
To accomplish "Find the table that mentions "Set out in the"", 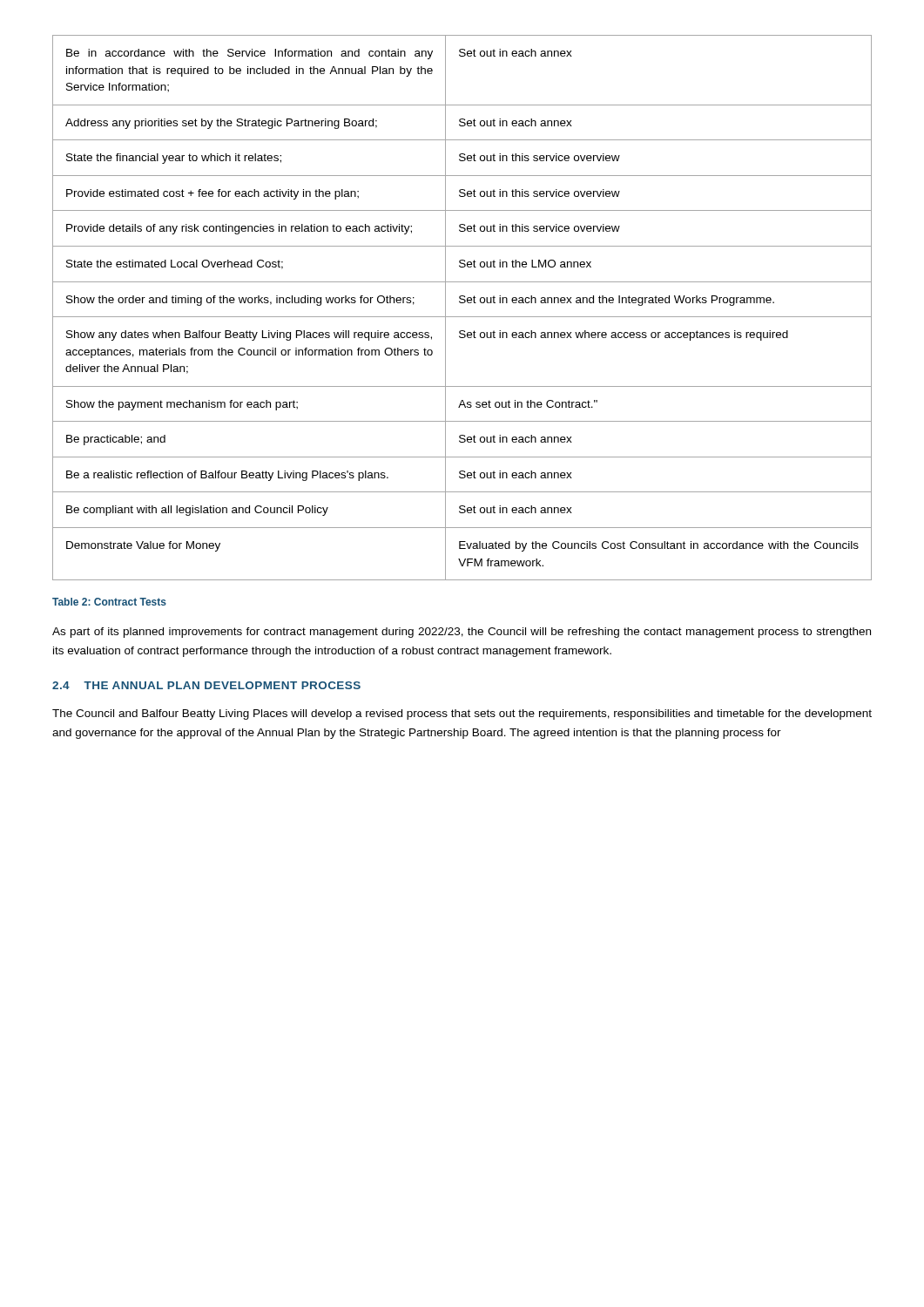I will pyautogui.click(x=462, y=308).
